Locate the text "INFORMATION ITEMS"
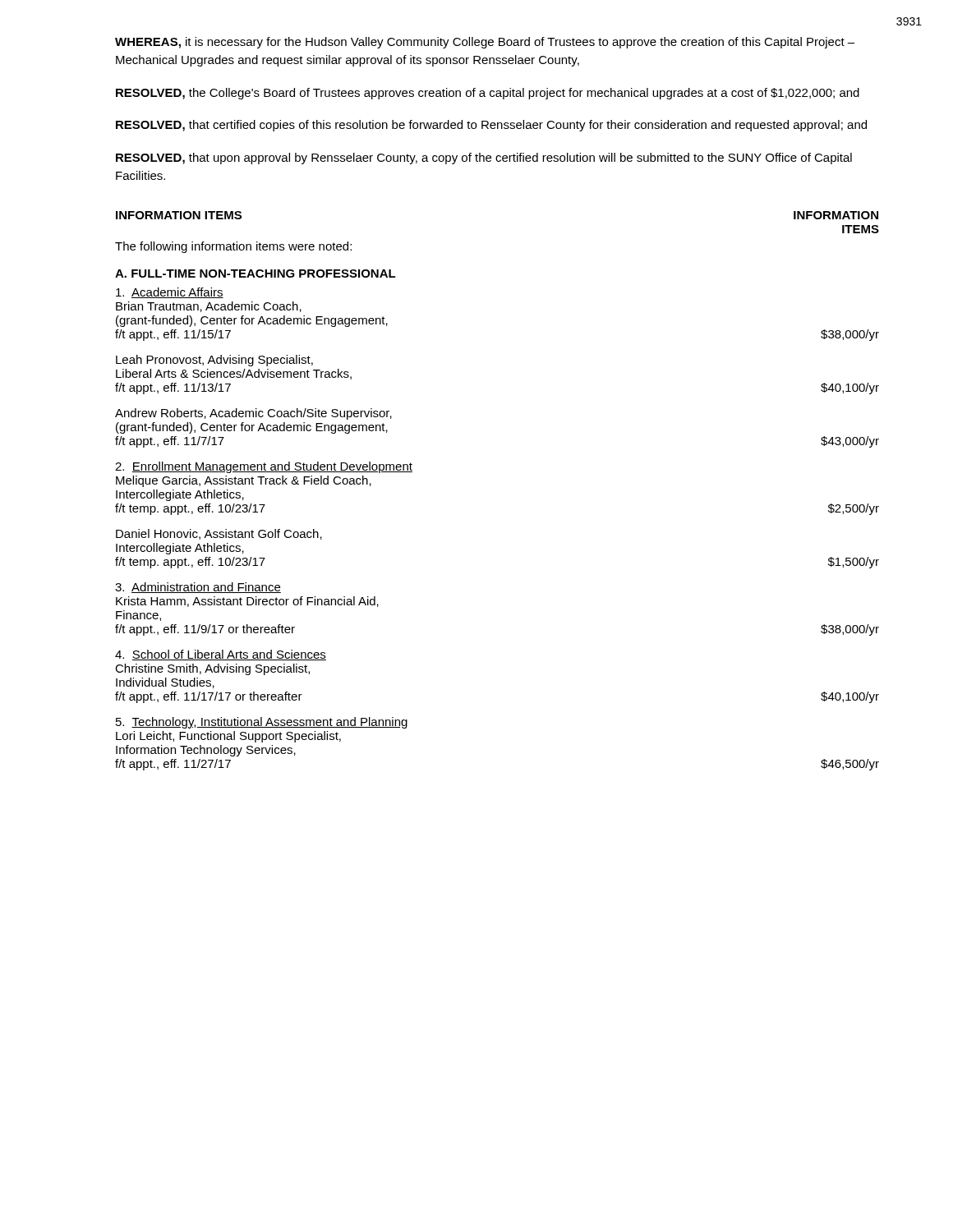The image size is (953, 1232). click(179, 214)
